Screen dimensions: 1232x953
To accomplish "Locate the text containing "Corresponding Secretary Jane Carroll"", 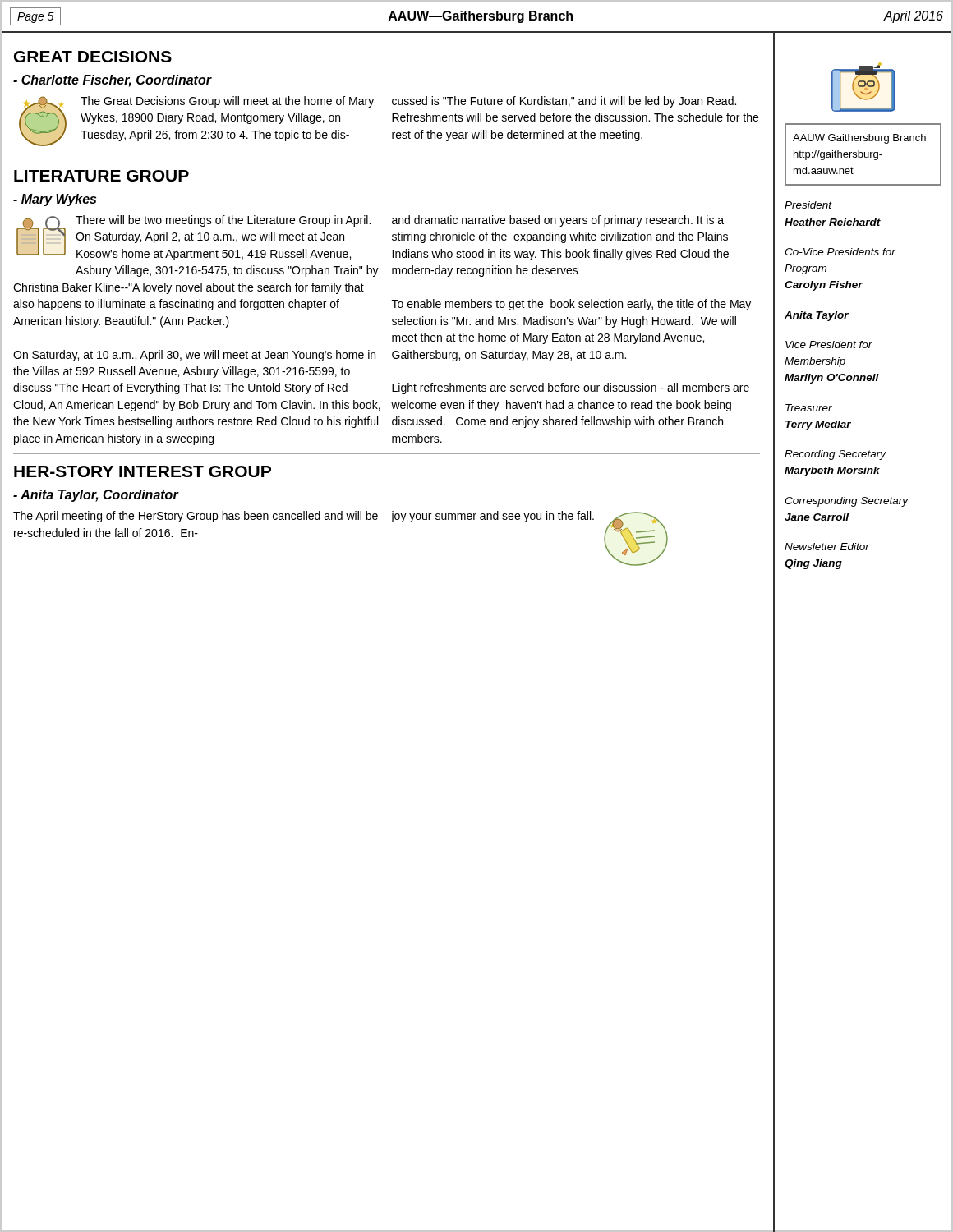I will [863, 509].
